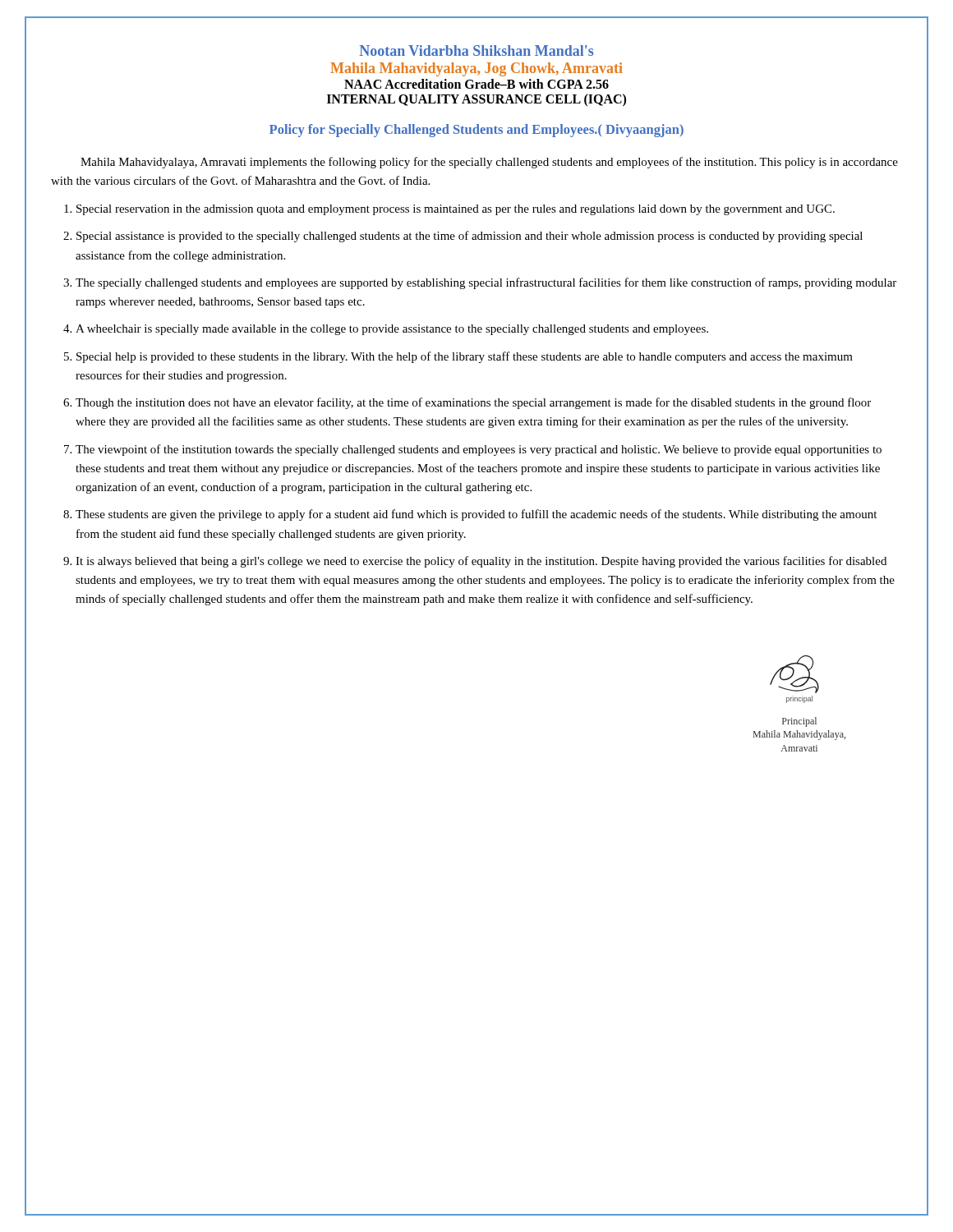Select the block starting "Though the institution does not have an"

(x=489, y=412)
